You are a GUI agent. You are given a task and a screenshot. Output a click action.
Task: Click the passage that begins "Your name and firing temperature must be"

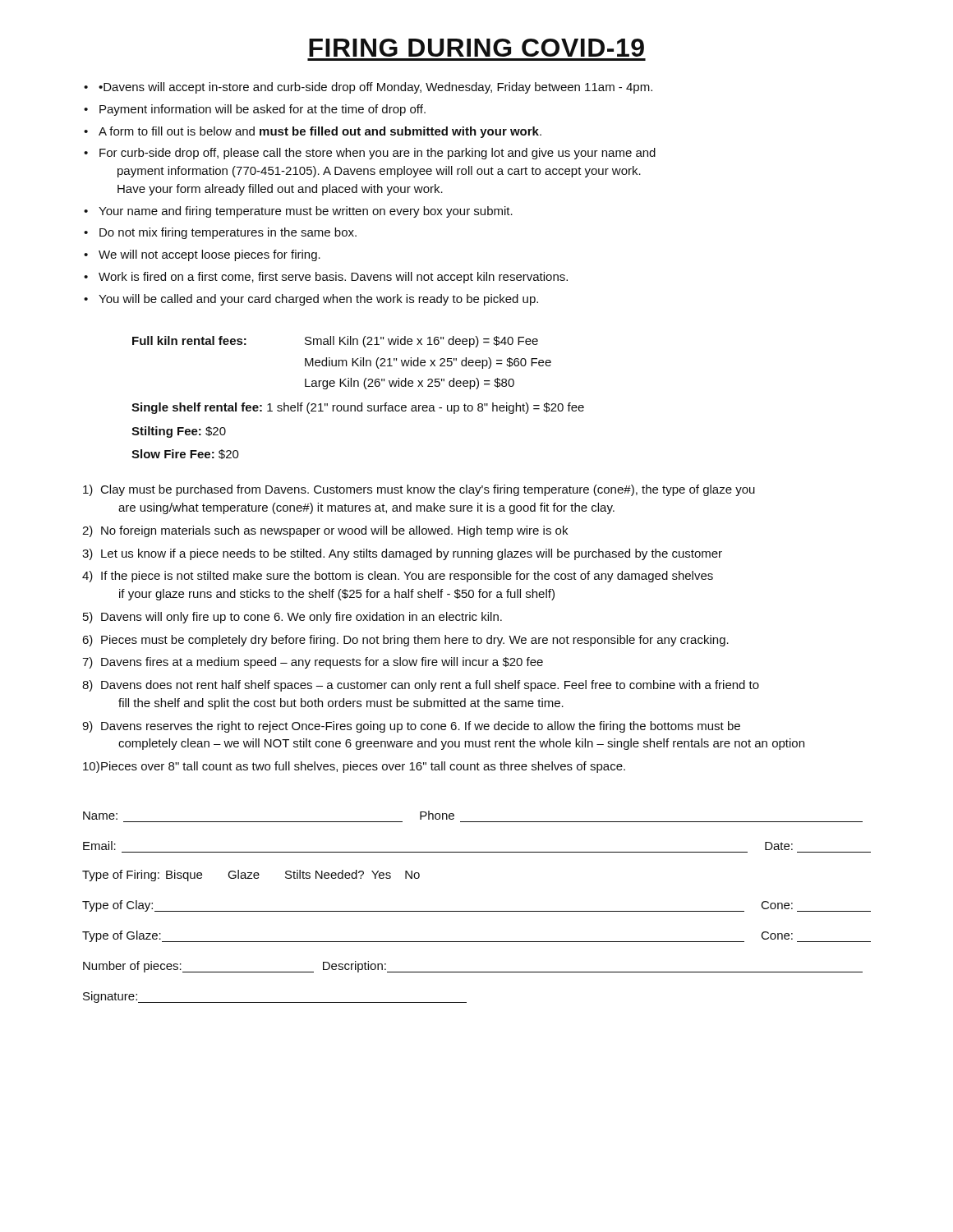(x=306, y=210)
